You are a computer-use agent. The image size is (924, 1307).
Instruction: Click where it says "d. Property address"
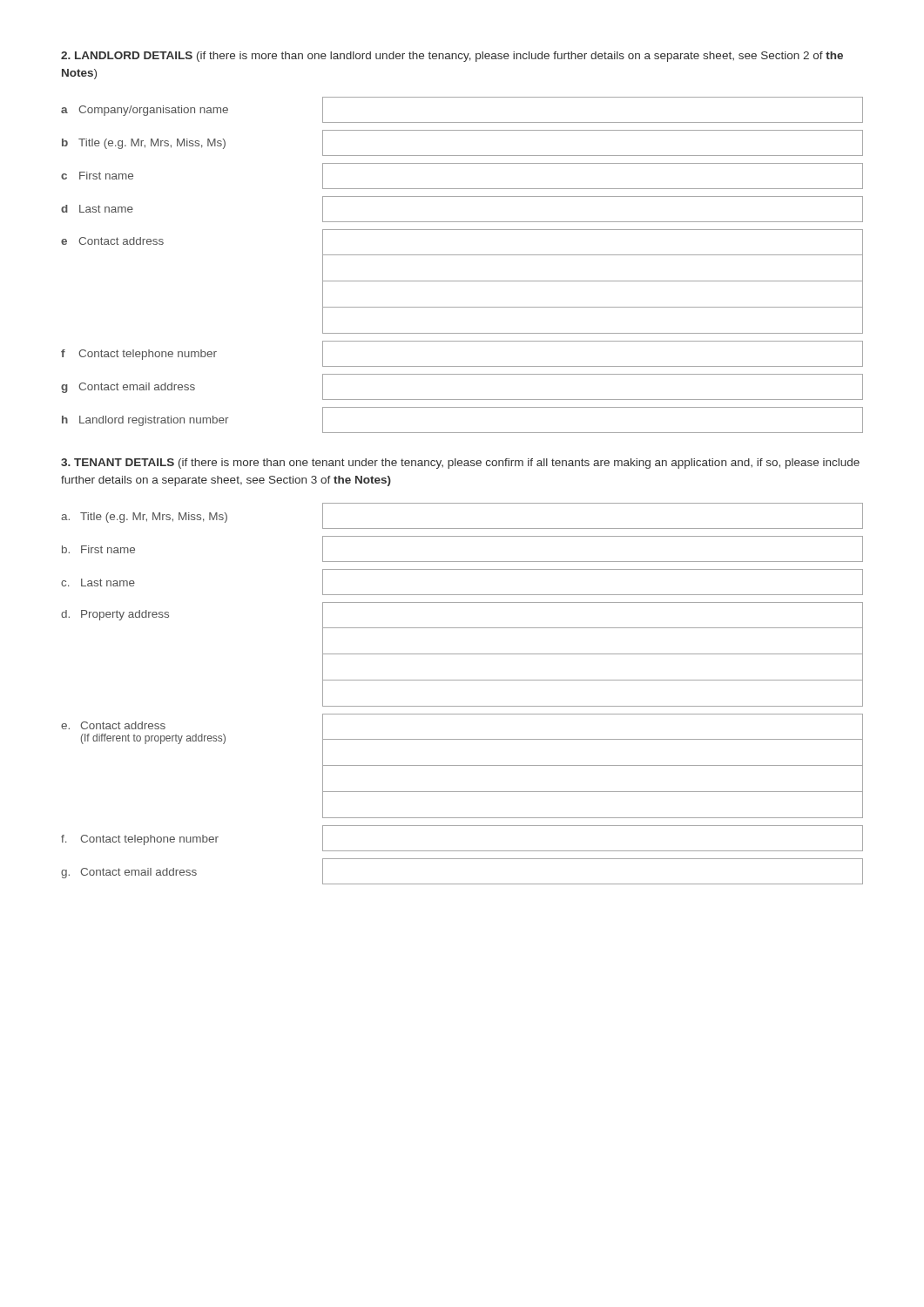pos(462,654)
